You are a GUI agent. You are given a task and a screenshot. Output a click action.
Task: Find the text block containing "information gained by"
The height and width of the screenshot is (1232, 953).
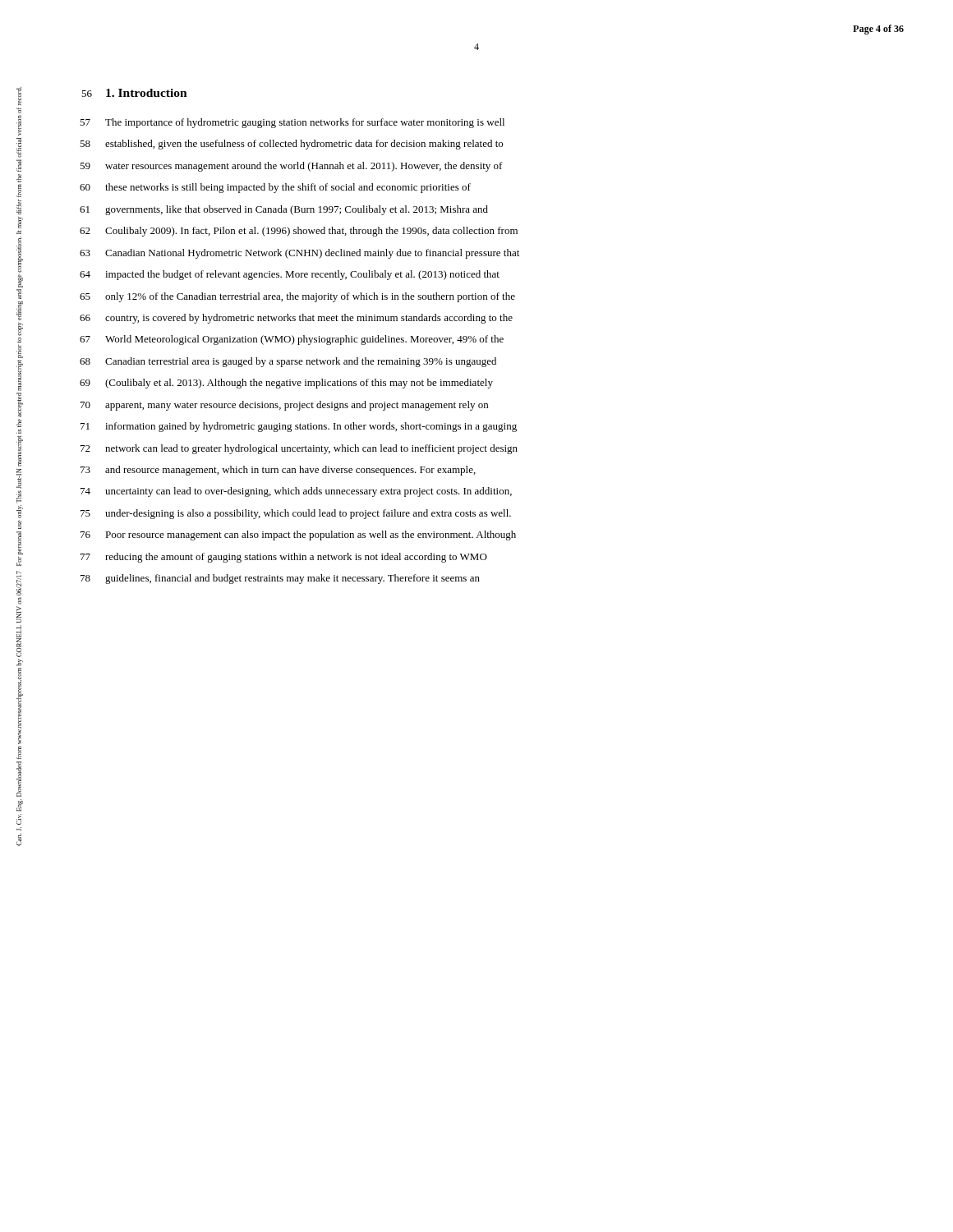(311, 426)
